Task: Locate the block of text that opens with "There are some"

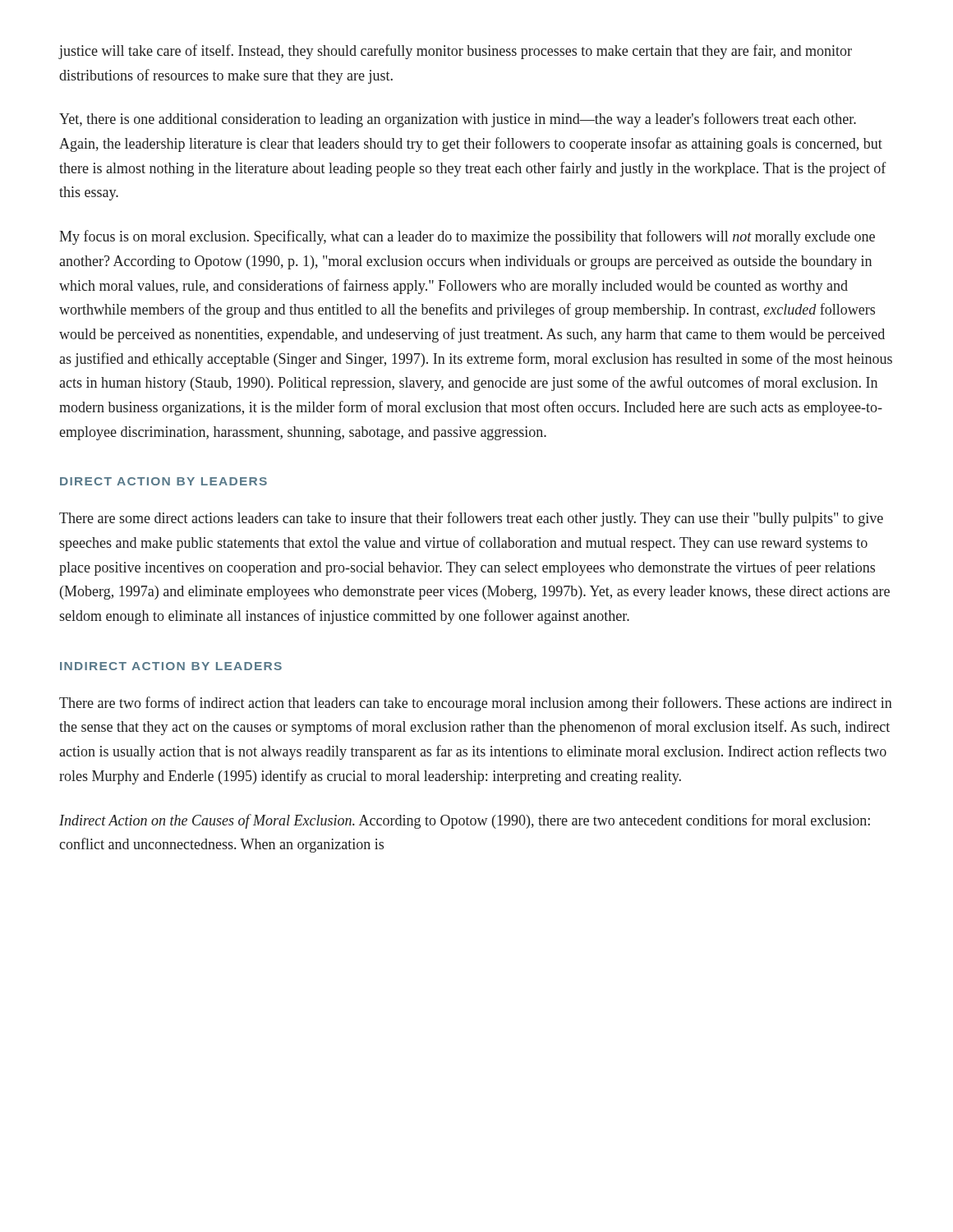Action: tap(475, 567)
